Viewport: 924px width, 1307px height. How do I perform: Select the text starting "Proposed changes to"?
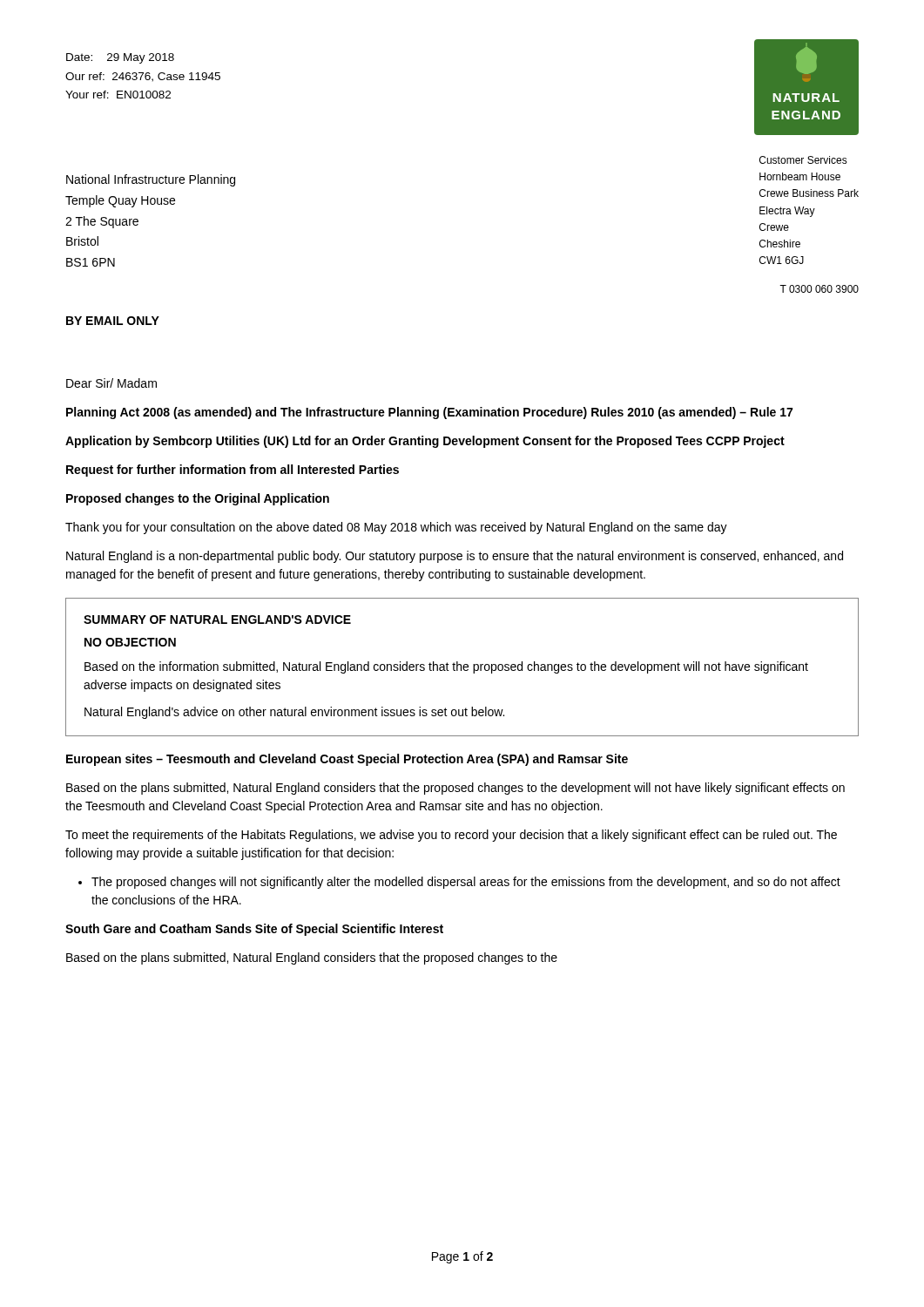pyautogui.click(x=198, y=498)
